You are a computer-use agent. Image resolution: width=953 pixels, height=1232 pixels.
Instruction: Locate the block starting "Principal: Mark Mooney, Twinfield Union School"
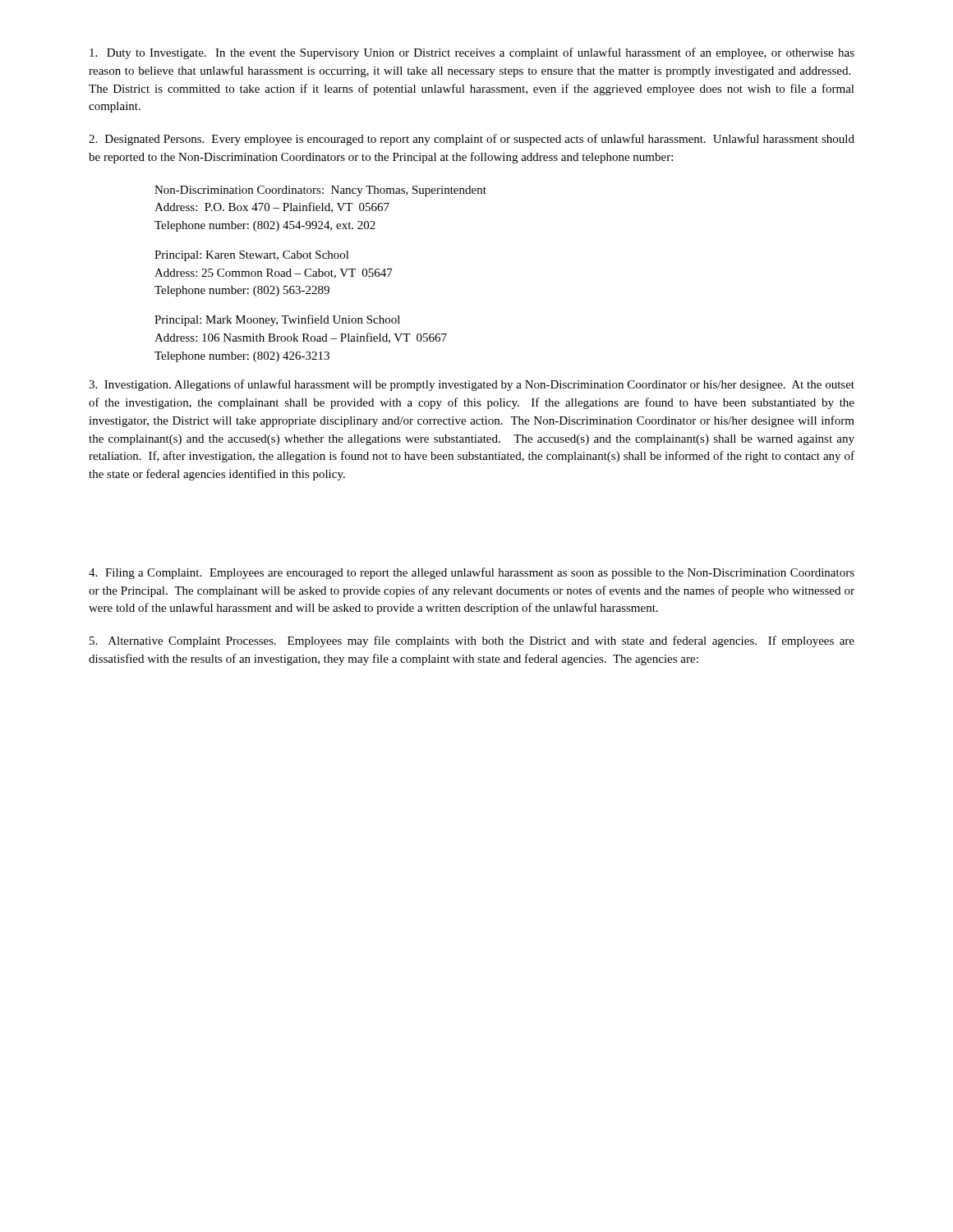pyautogui.click(x=301, y=337)
